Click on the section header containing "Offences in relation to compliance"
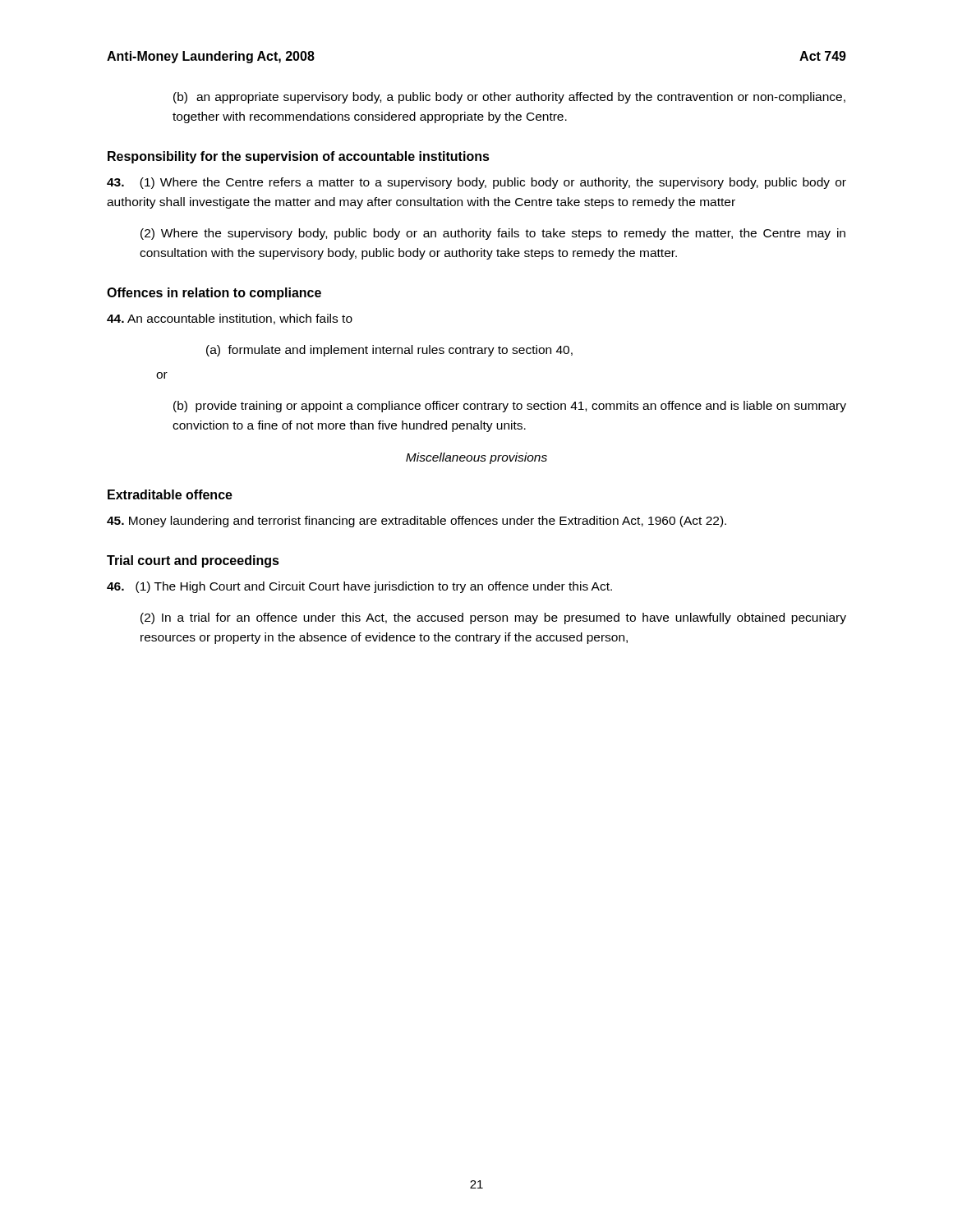 [214, 293]
